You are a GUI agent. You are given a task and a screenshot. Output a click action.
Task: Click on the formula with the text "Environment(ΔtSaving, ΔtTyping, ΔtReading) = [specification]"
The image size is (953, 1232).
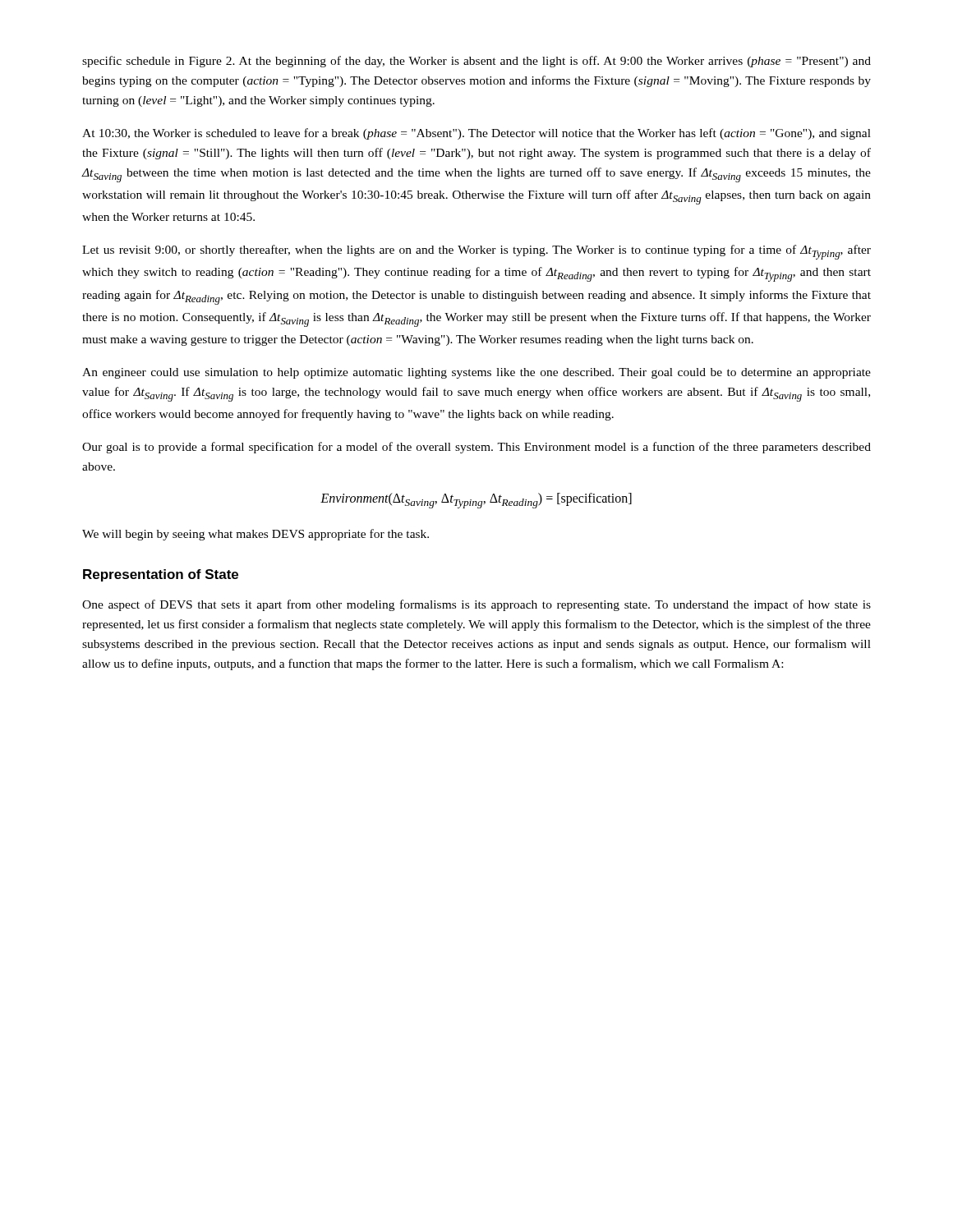(x=476, y=500)
